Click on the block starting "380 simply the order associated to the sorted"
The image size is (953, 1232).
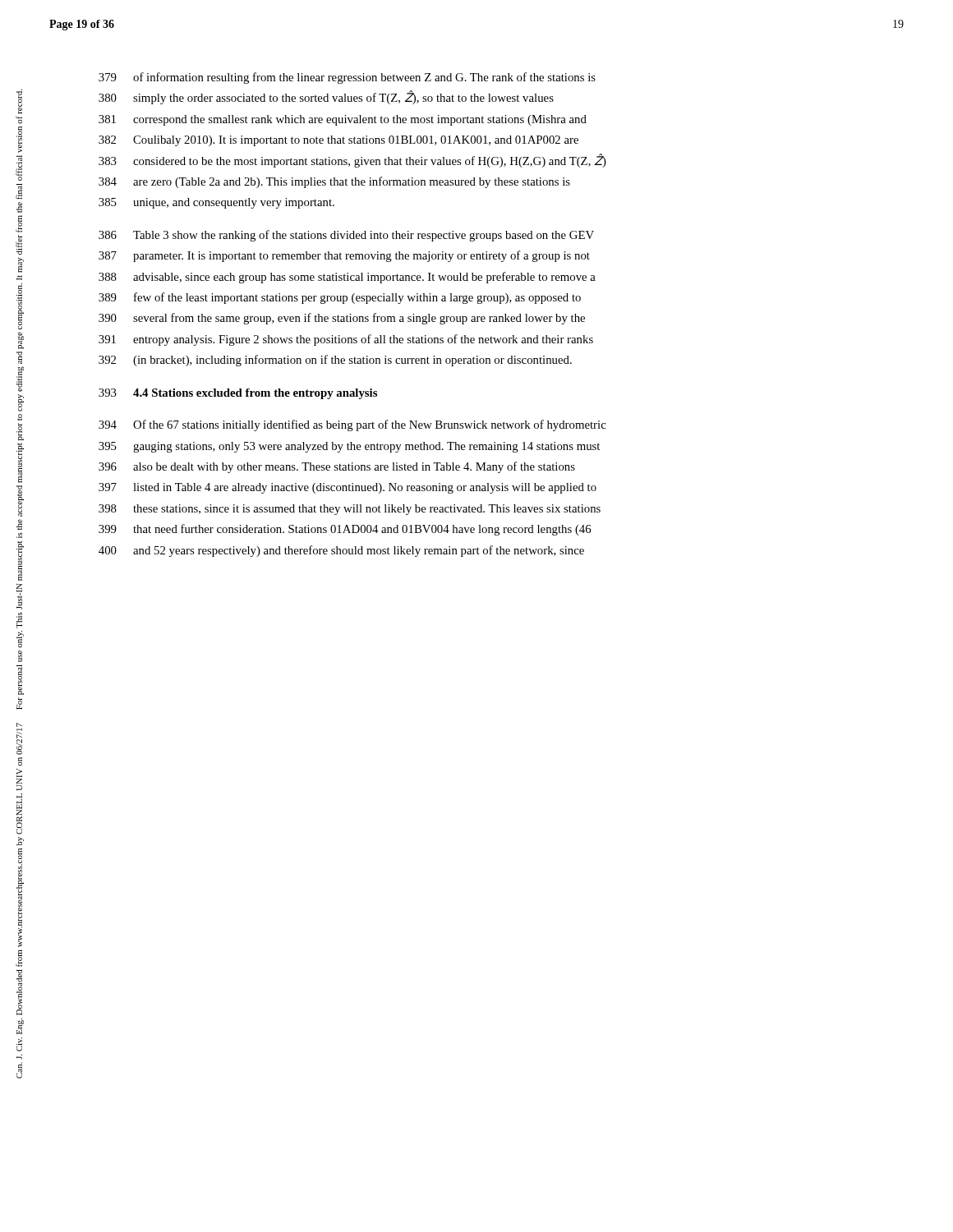[494, 98]
